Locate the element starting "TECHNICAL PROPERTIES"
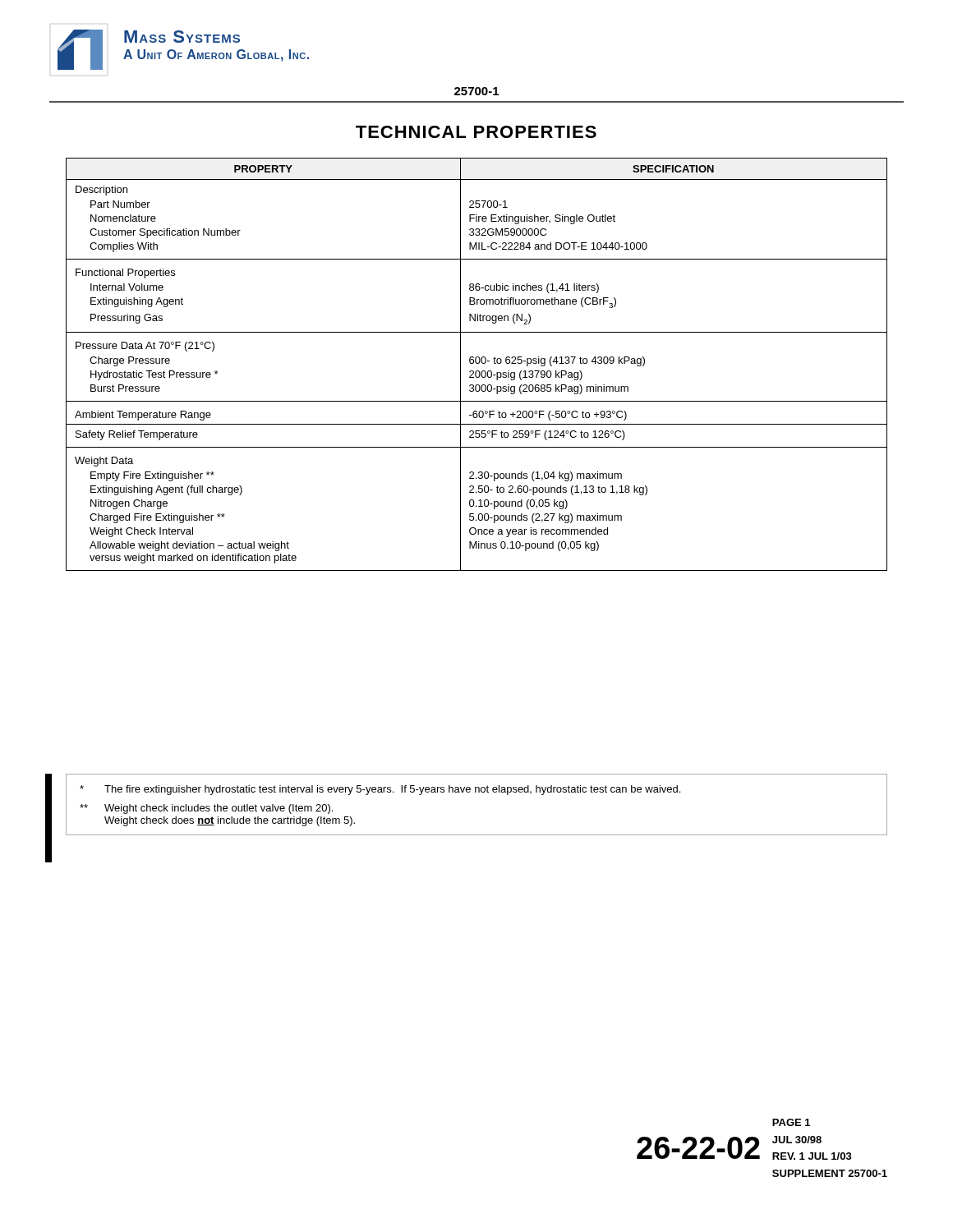 click(x=476, y=132)
